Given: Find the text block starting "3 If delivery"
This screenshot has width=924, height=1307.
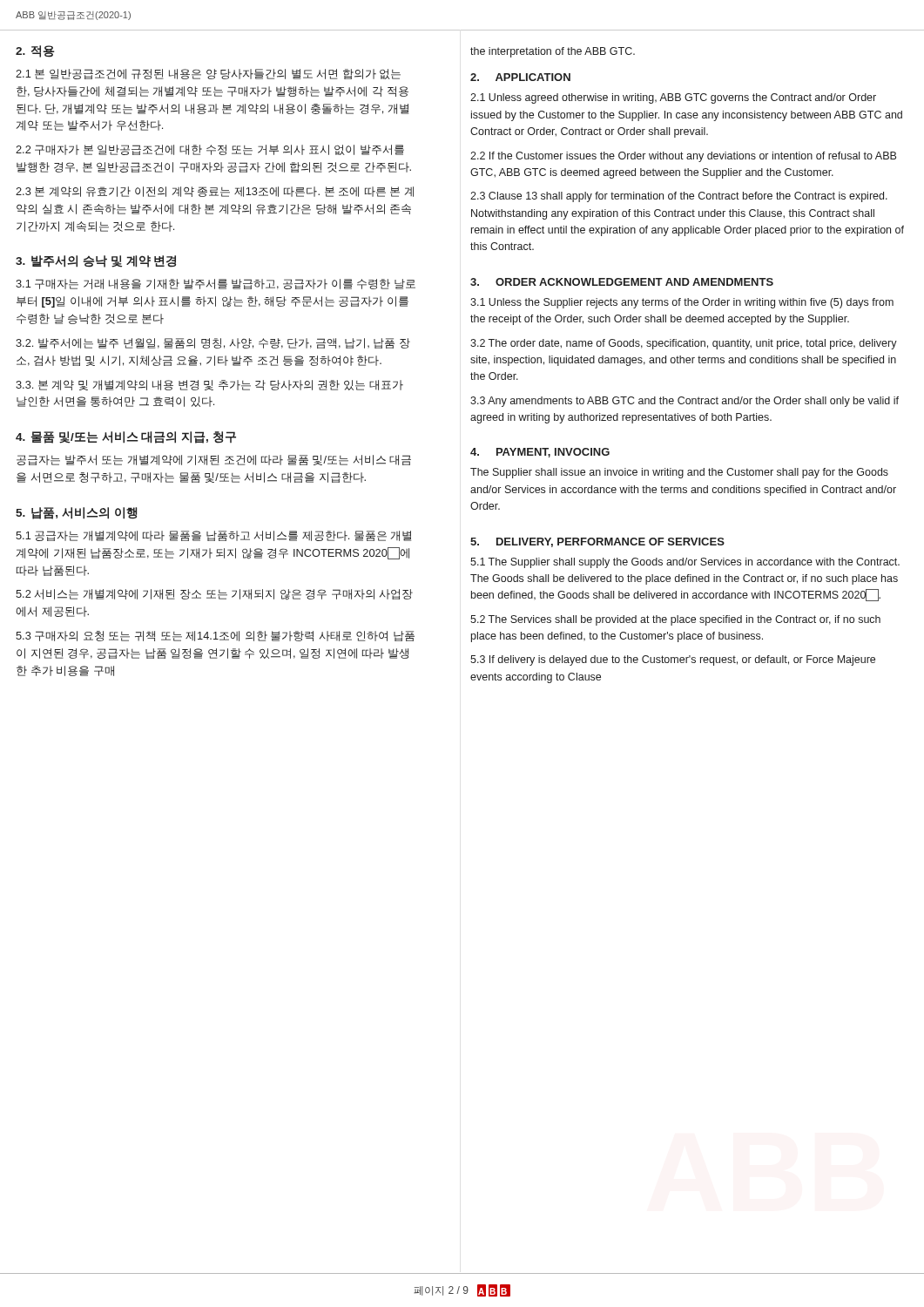Looking at the screenshot, I should click(x=673, y=668).
